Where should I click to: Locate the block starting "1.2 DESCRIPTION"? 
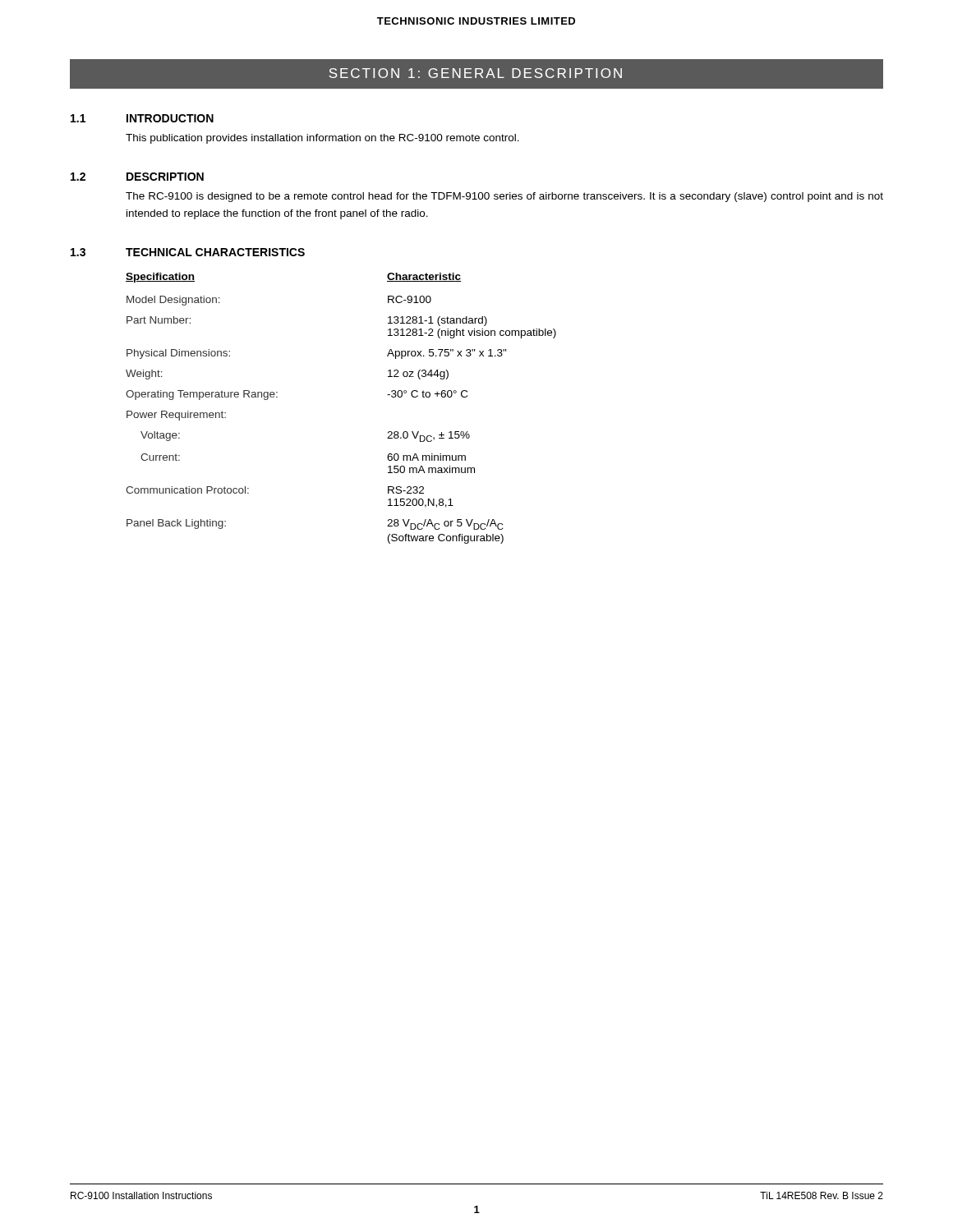(137, 176)
